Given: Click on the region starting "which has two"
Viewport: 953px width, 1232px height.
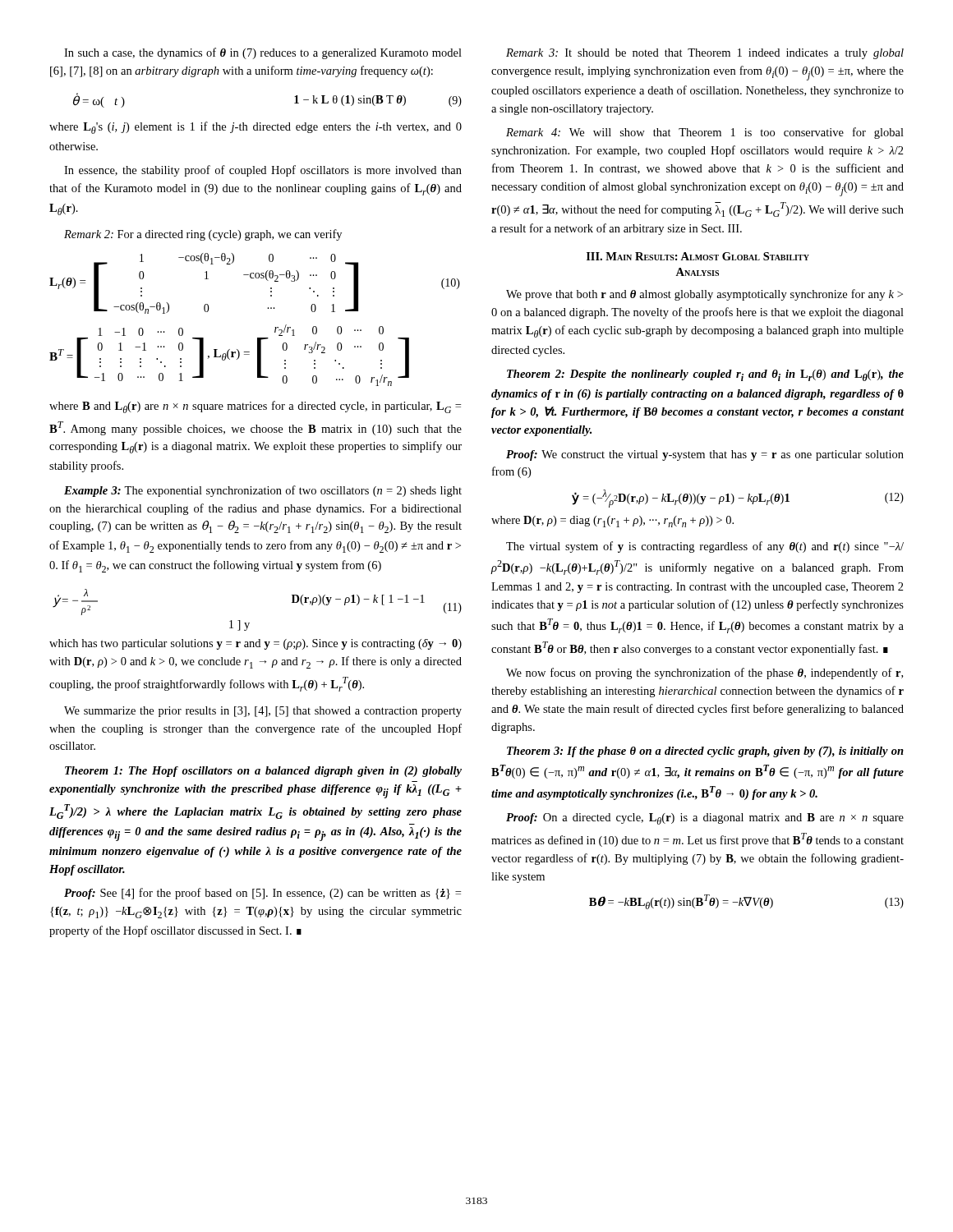Looking at the screenshot, I should pos(255,788).
